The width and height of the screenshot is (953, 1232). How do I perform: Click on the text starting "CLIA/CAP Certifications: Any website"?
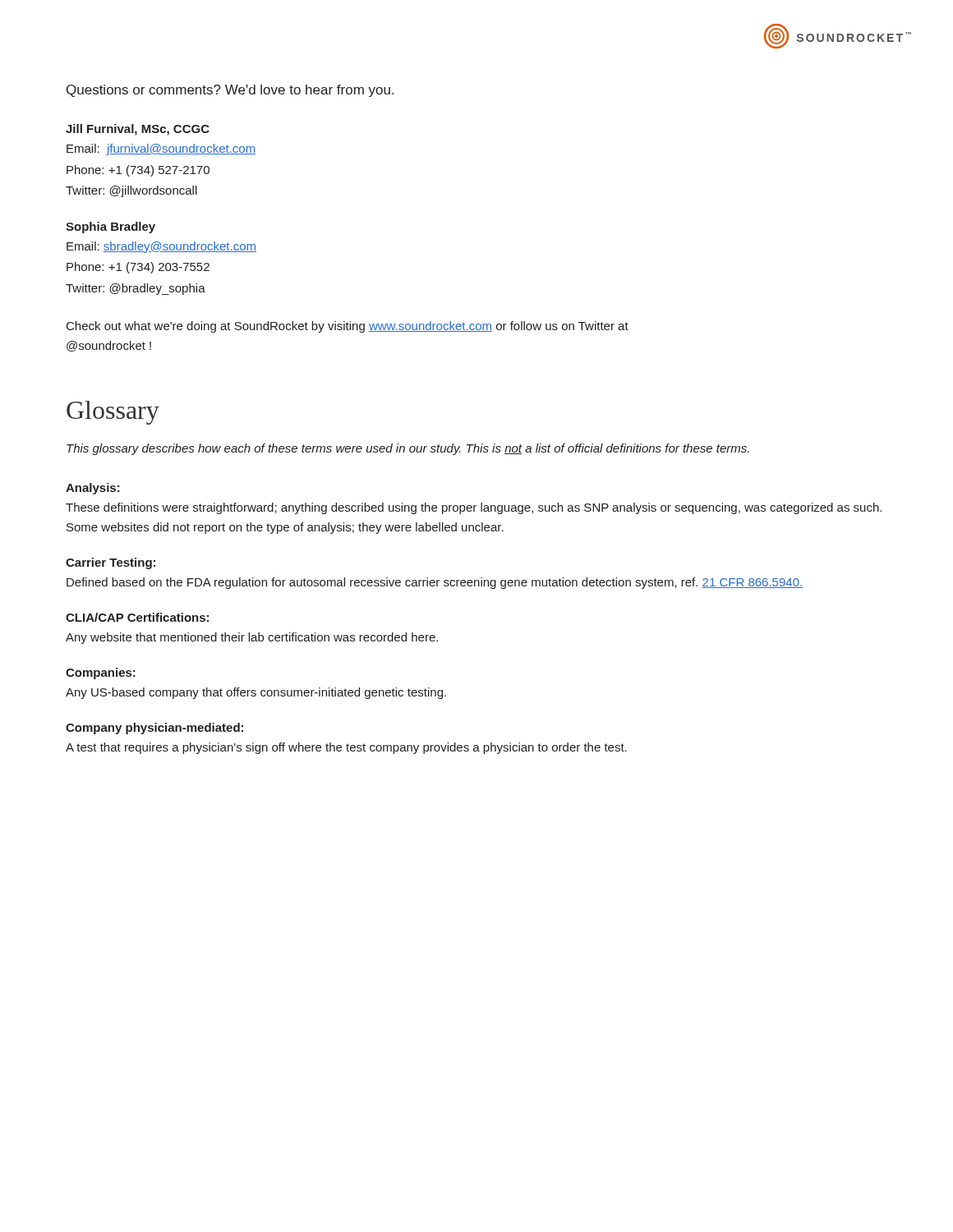tap(137, 617)
